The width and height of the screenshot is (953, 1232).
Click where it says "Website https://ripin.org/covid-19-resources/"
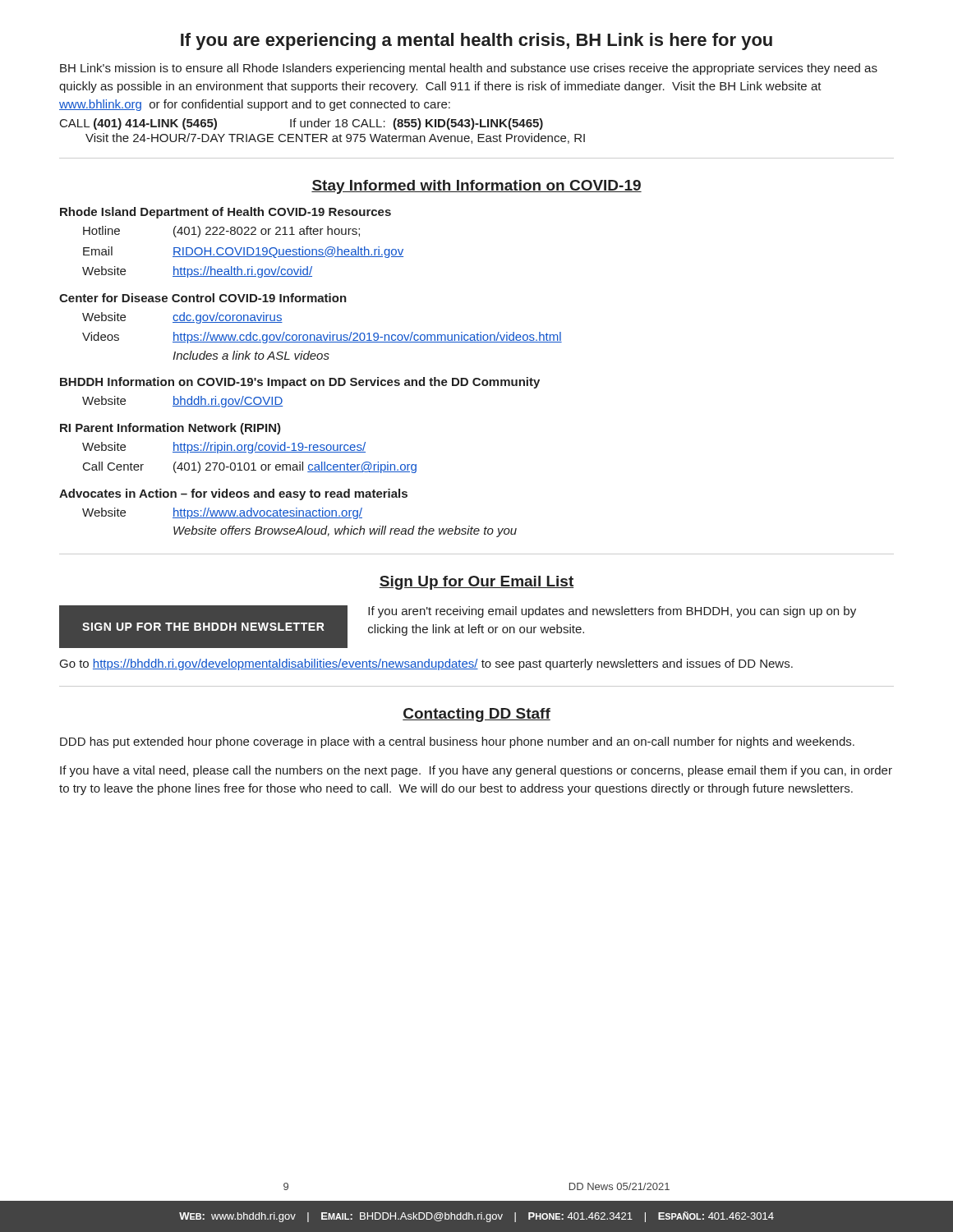(x=224, y=448)
